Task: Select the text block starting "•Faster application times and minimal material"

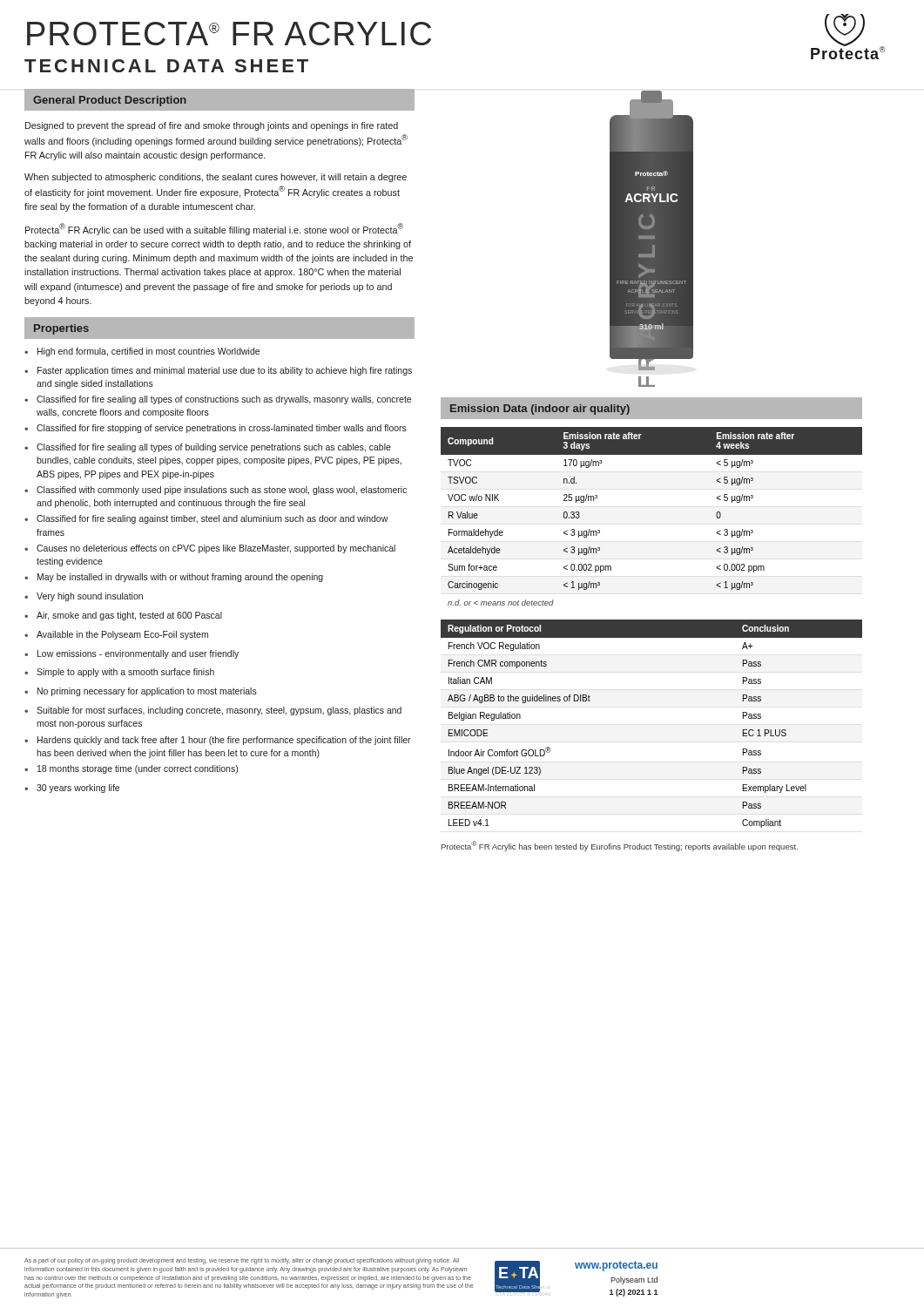Action: 219,377
